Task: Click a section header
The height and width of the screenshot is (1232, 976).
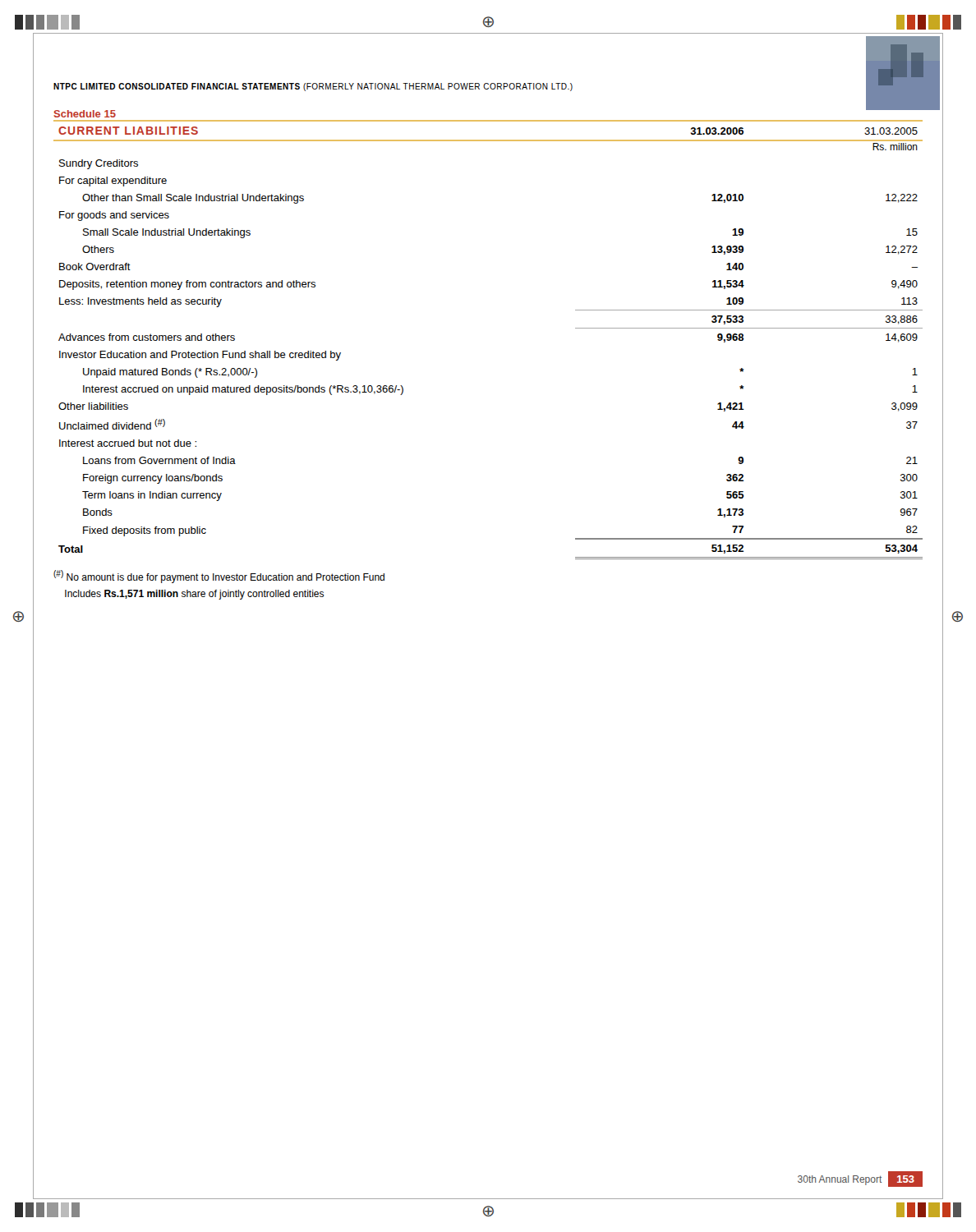Action: tap(85, 114)
